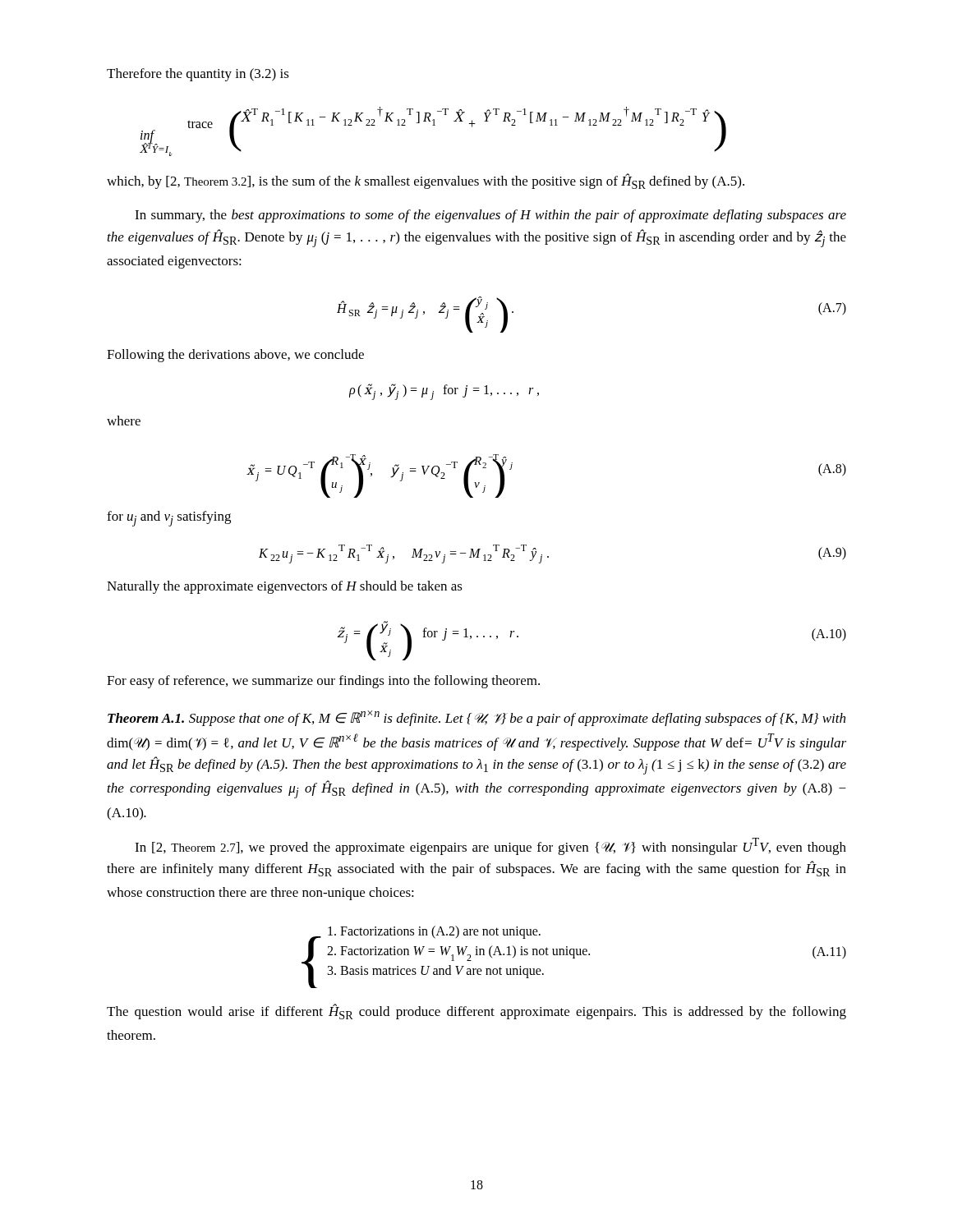Viewport: 953px width, 1232px height.
Task: Where does it say "for uj and vj satisfying"?
Action: [x=169, y=518]
